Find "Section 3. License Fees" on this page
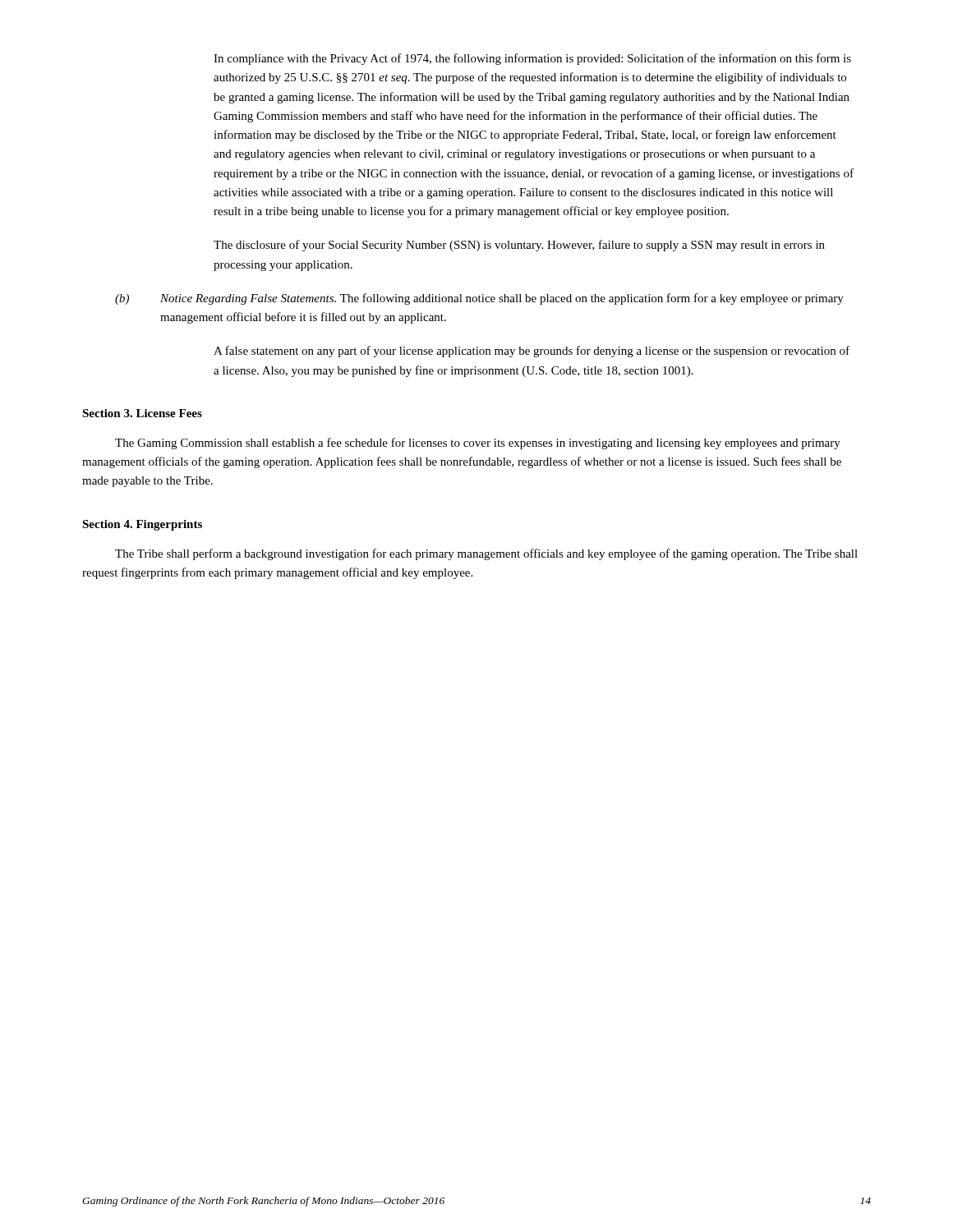This screenshot has height=1232, width=953. pyautogui.click(x=142, y=413)
